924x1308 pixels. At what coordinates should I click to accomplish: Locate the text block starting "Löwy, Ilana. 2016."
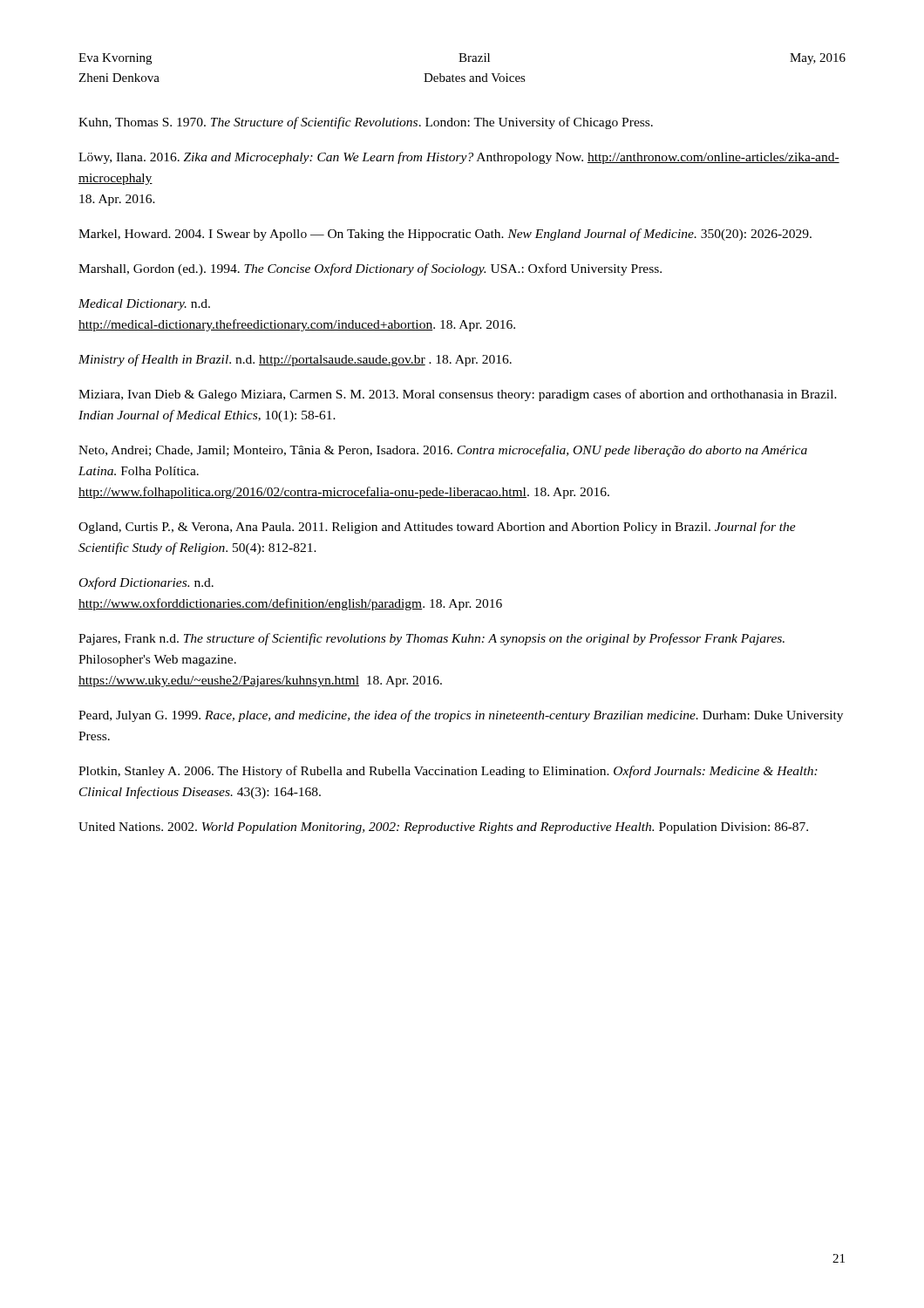[459, 158]
